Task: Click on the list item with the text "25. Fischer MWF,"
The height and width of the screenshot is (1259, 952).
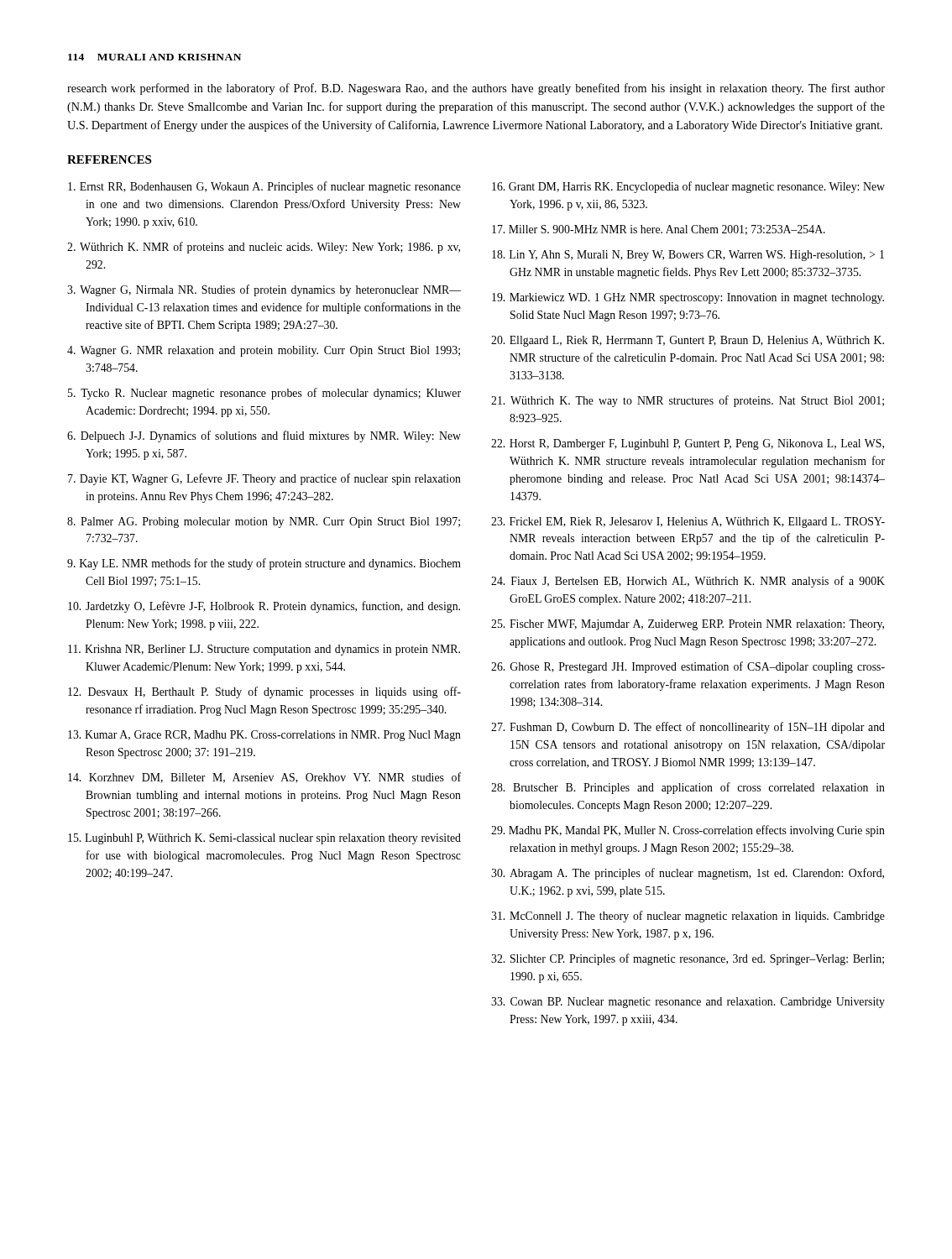Action: pos(688,633)
